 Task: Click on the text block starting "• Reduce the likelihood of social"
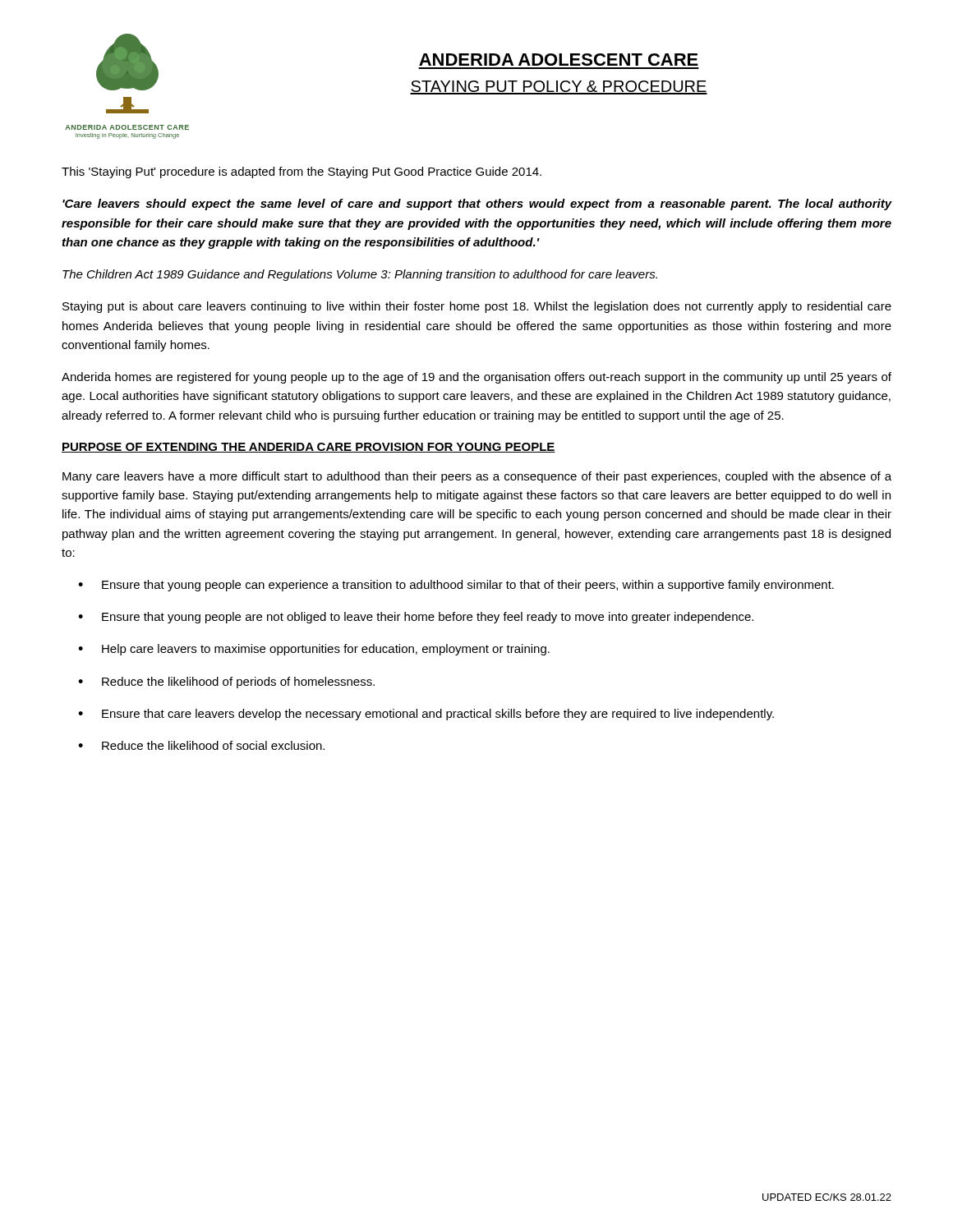pos(201,745)
